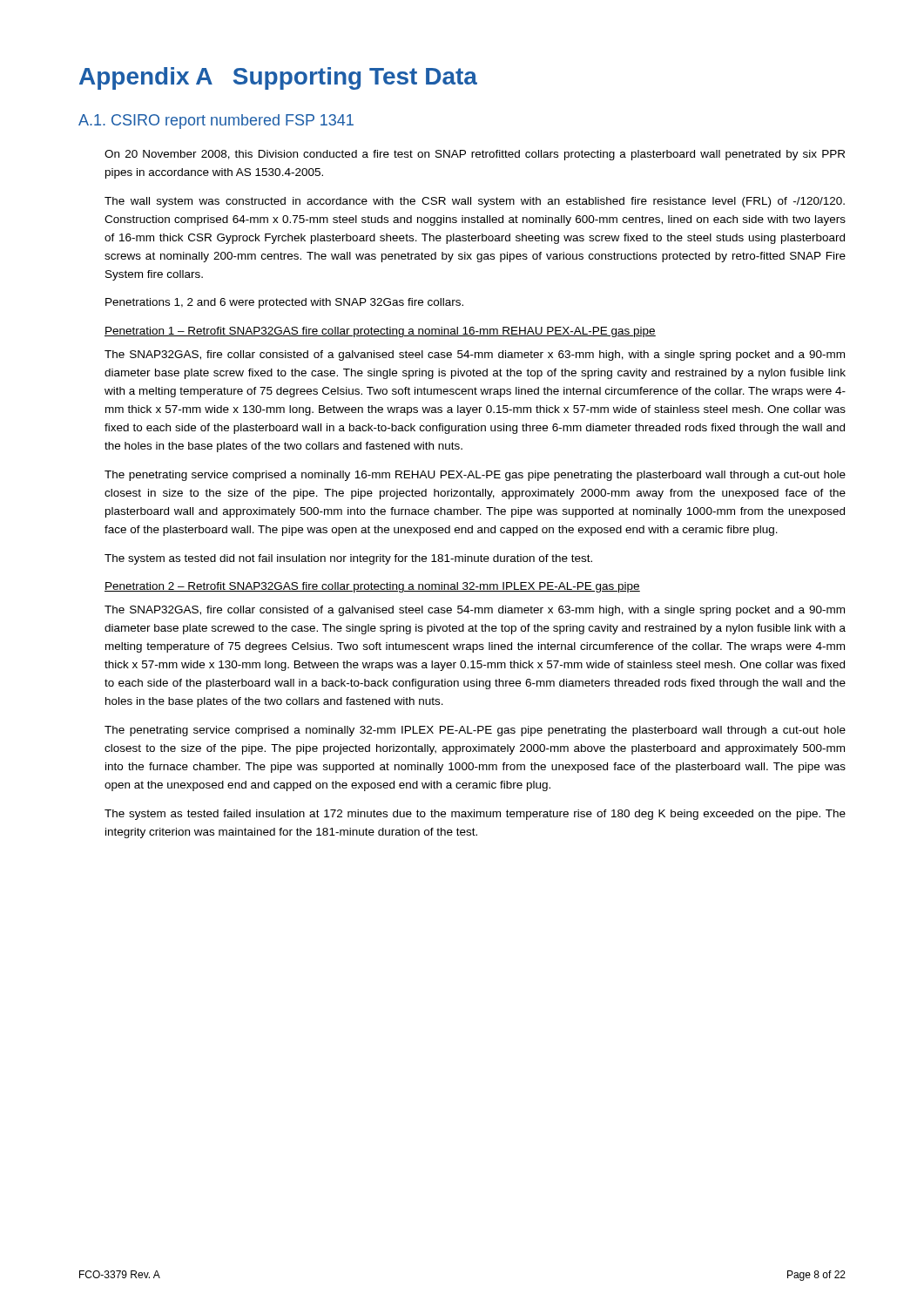Point to the region starting "Appendix A Supporting Test Data"
Screen dimensions: 1307x924
click(x=462, y=77)
